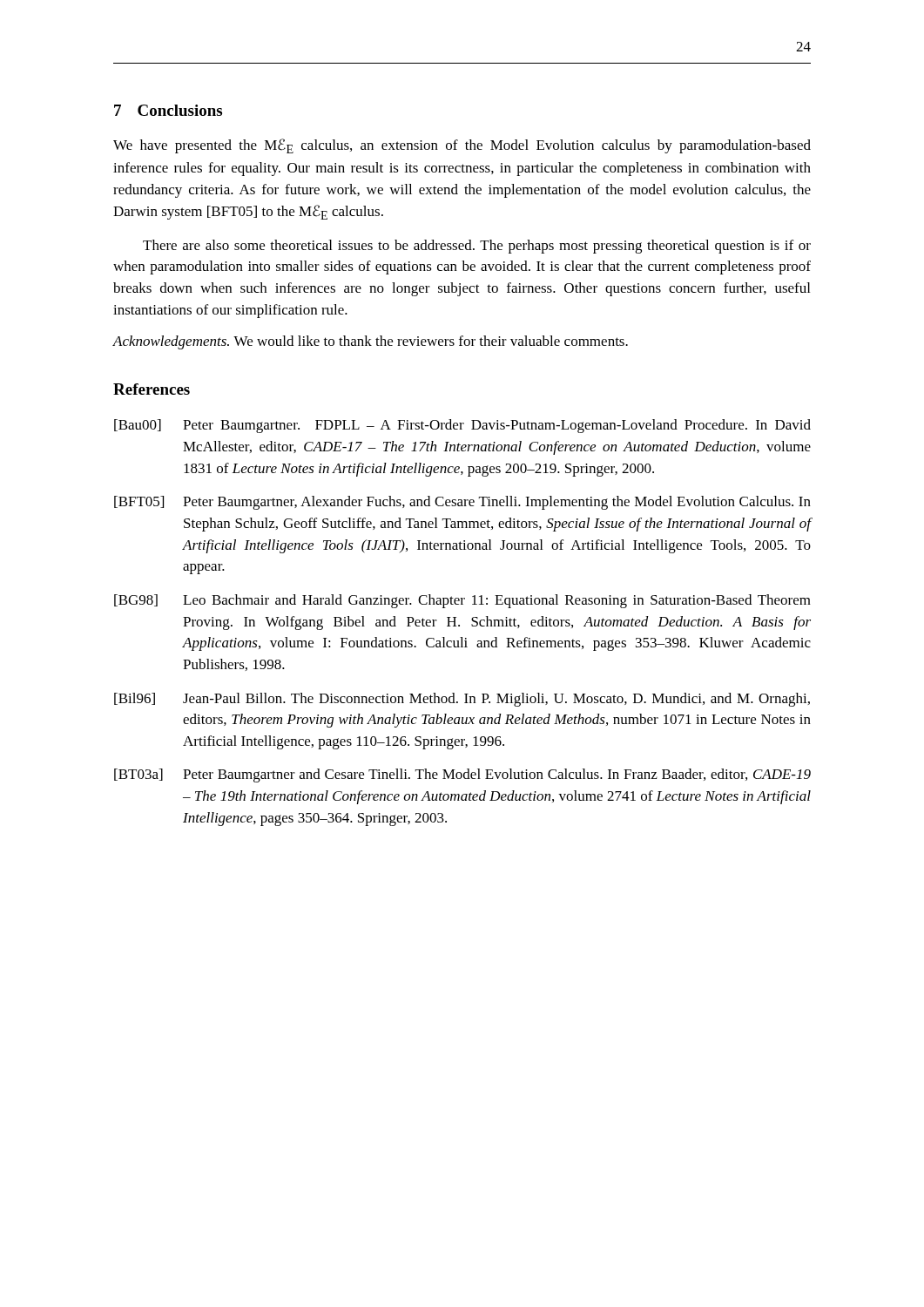
Task: Find the block on this page that starts "There are also some theoretical issues to"
Action: [462, 278]
